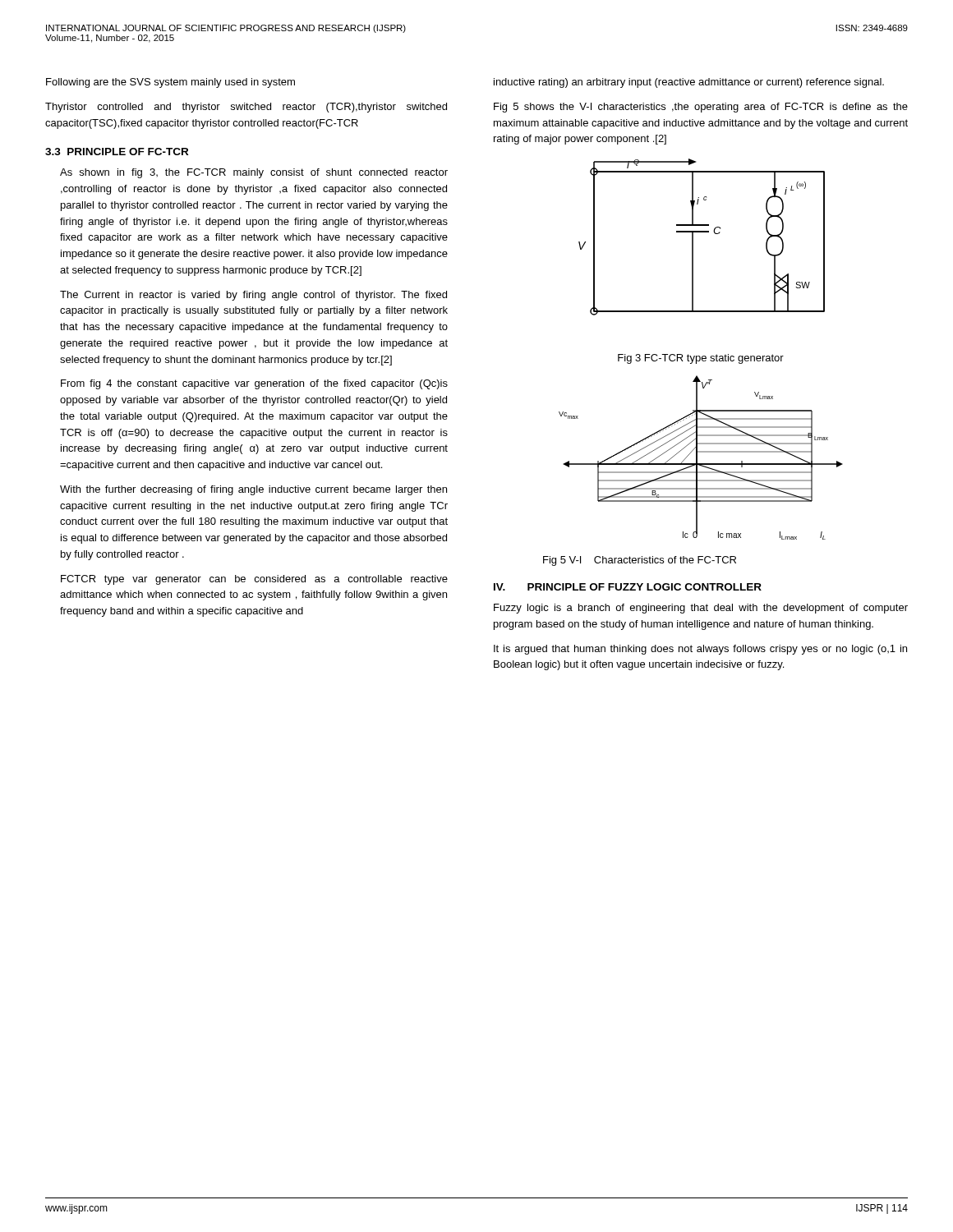Viewport: 953px width, 1232px height.
Task: Find the text block with the text "With the further decreasing"
Action: [254, 521]
